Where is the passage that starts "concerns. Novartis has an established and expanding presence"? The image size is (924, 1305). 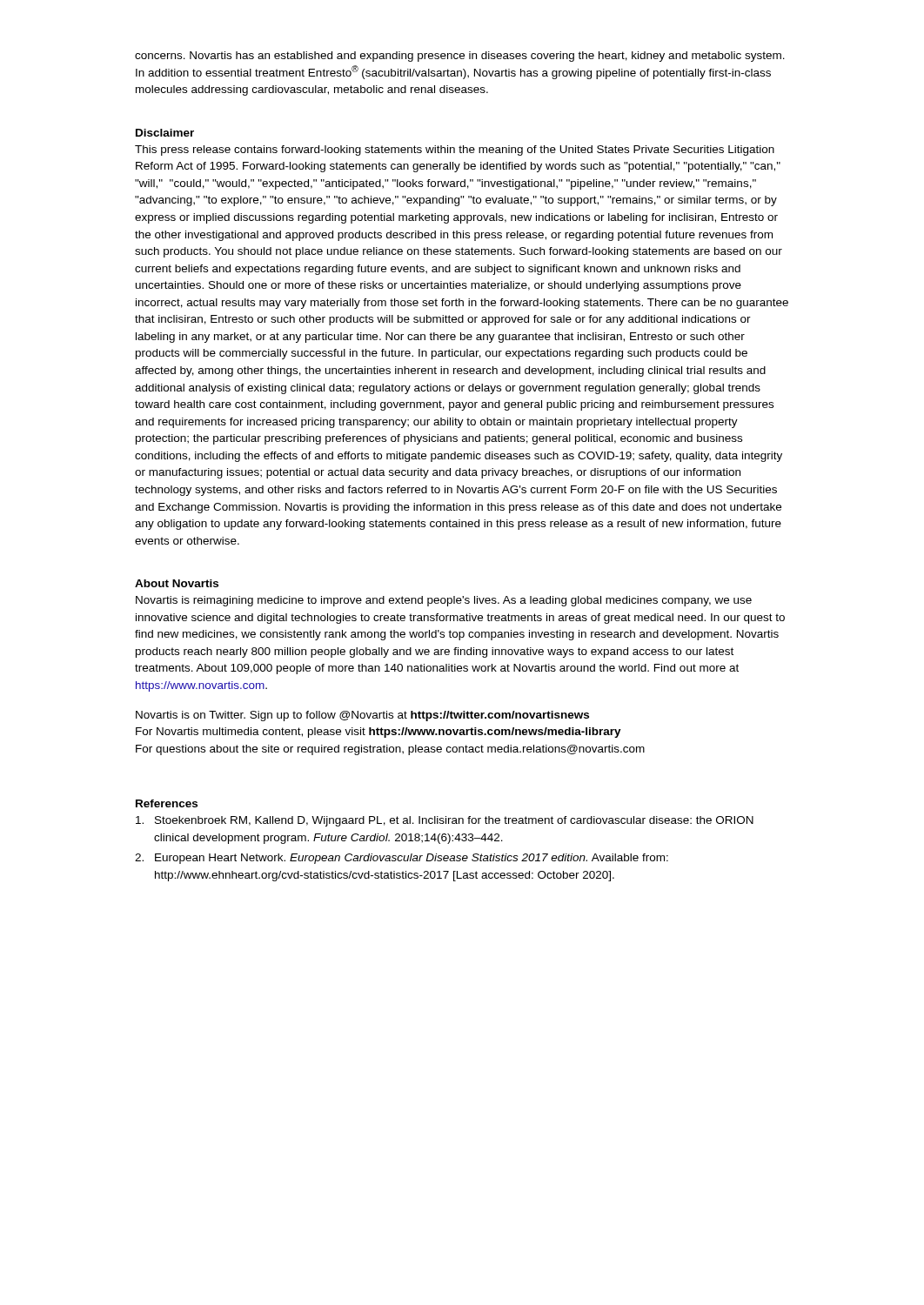pos(460,72)
